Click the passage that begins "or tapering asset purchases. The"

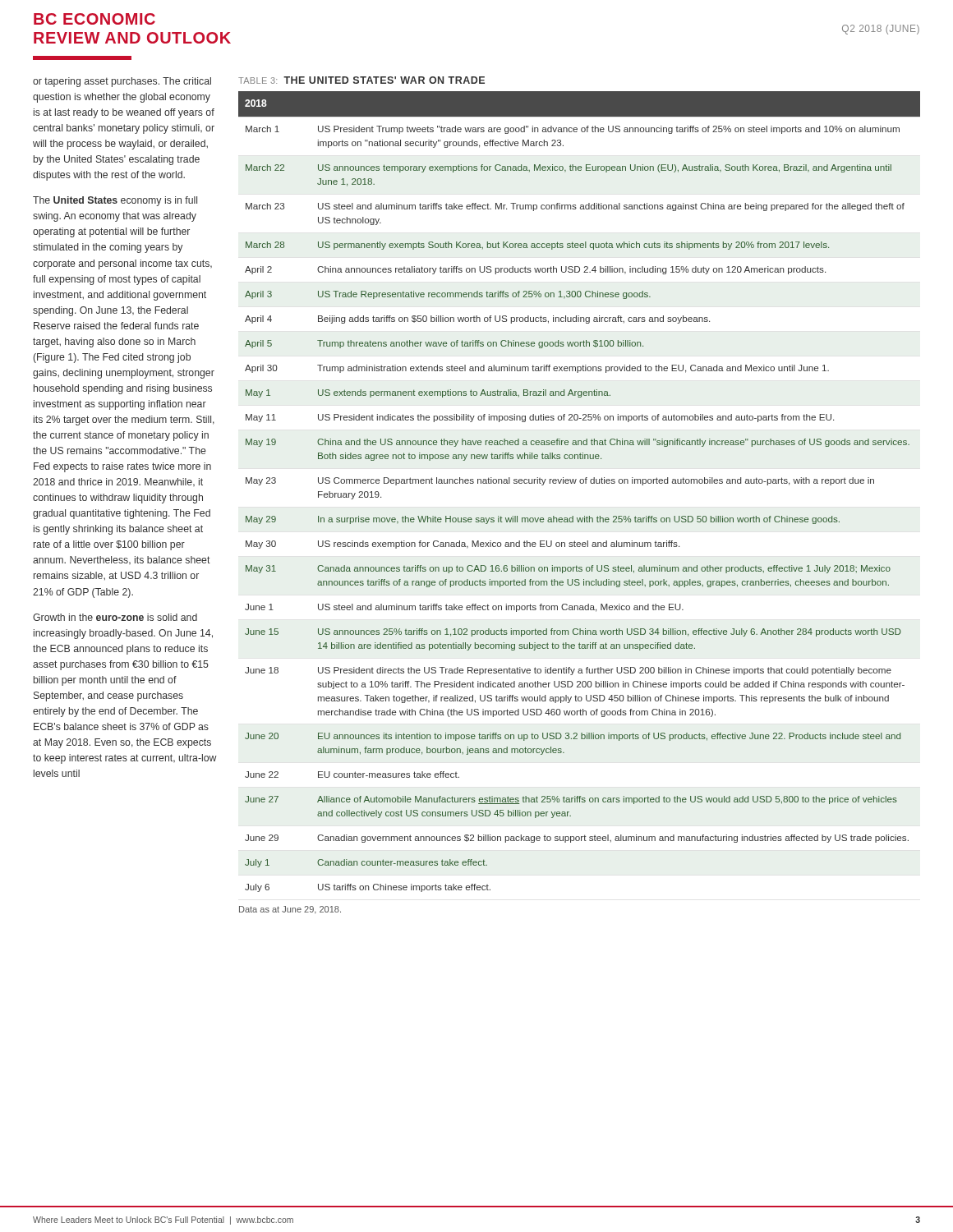tap(124, 128)
